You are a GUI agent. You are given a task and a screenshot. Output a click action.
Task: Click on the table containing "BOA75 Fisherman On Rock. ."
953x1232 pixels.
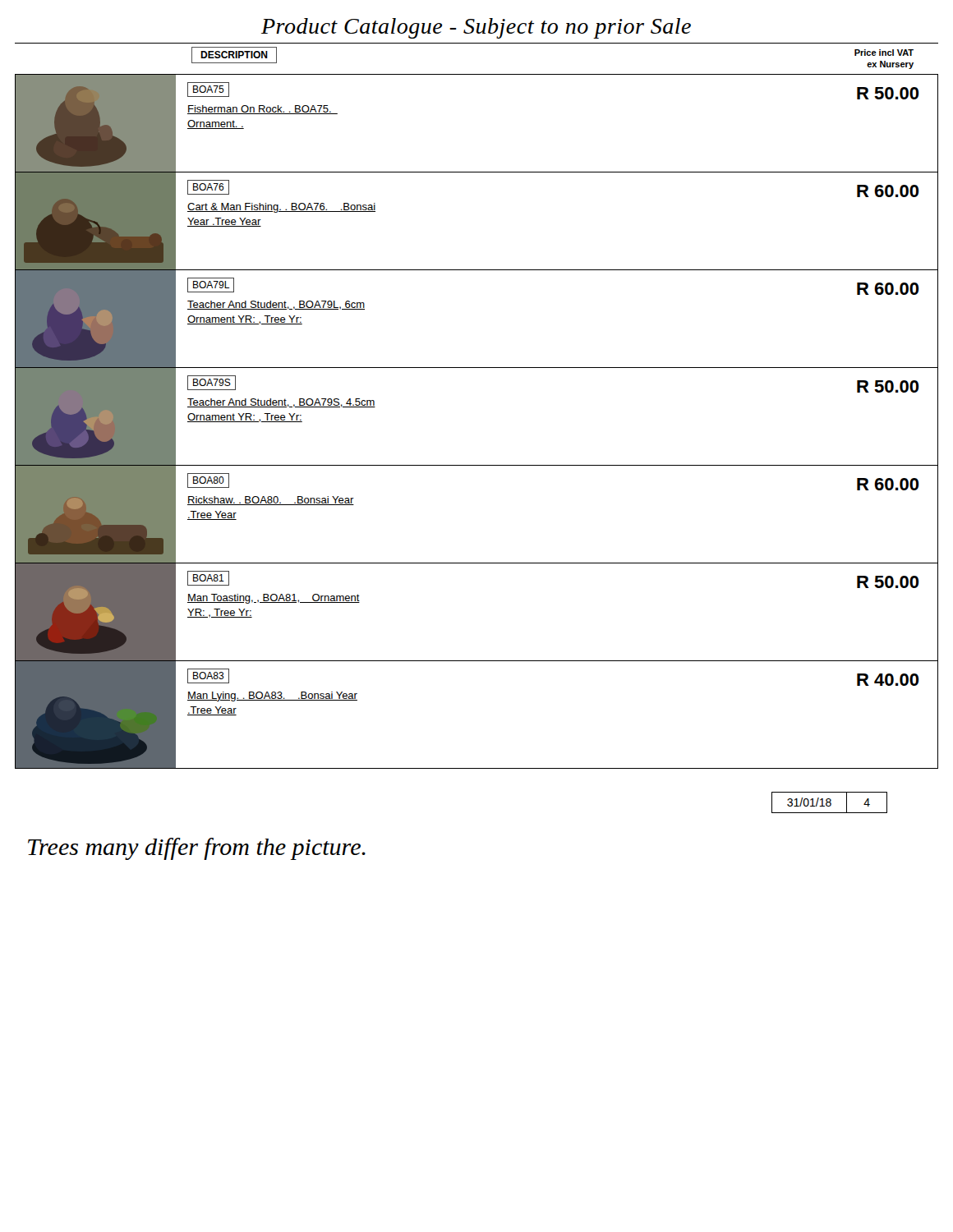pos(476,421)
